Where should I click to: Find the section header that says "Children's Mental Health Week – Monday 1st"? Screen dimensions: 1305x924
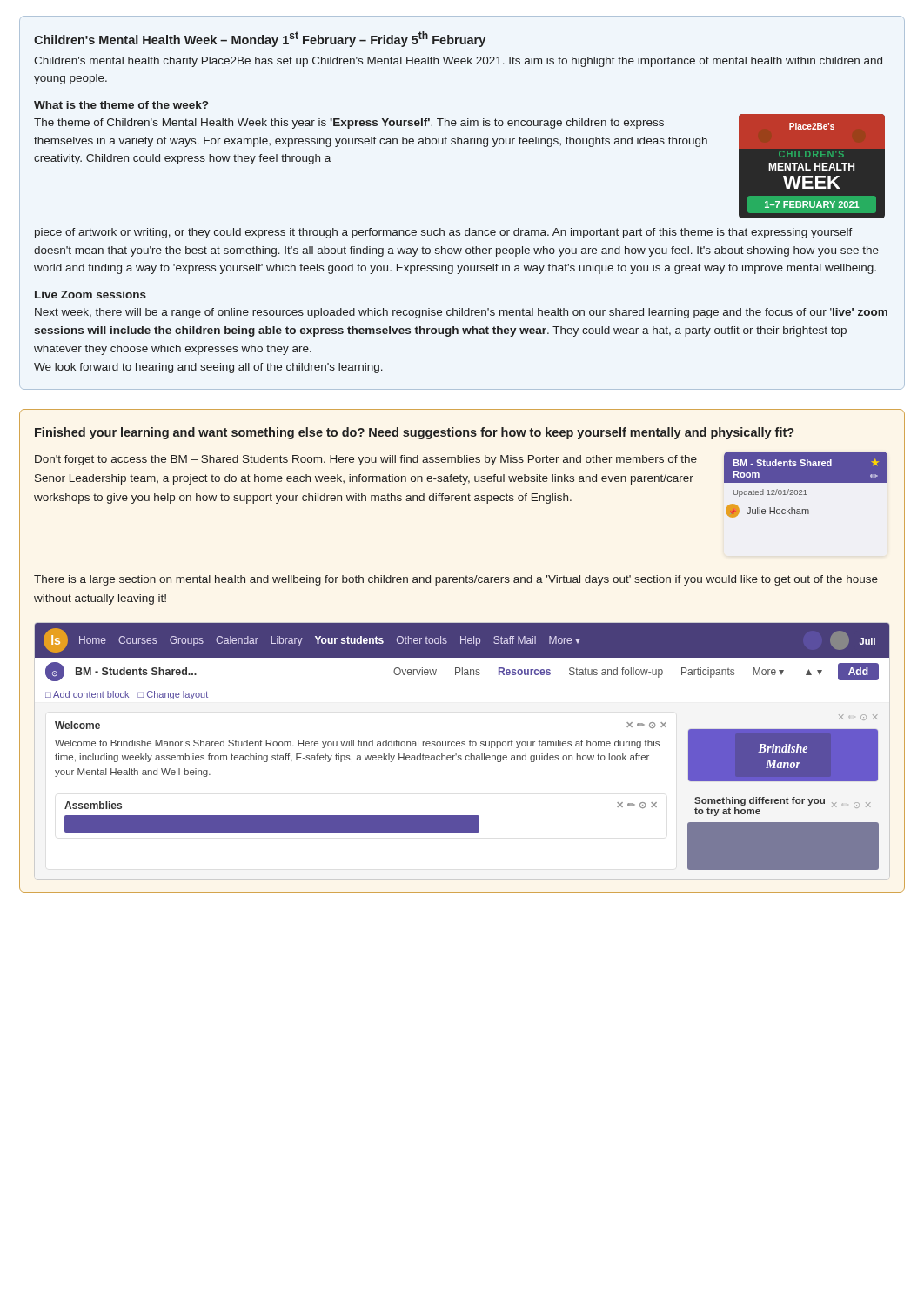pyautogui.click(x=260, y=38)
